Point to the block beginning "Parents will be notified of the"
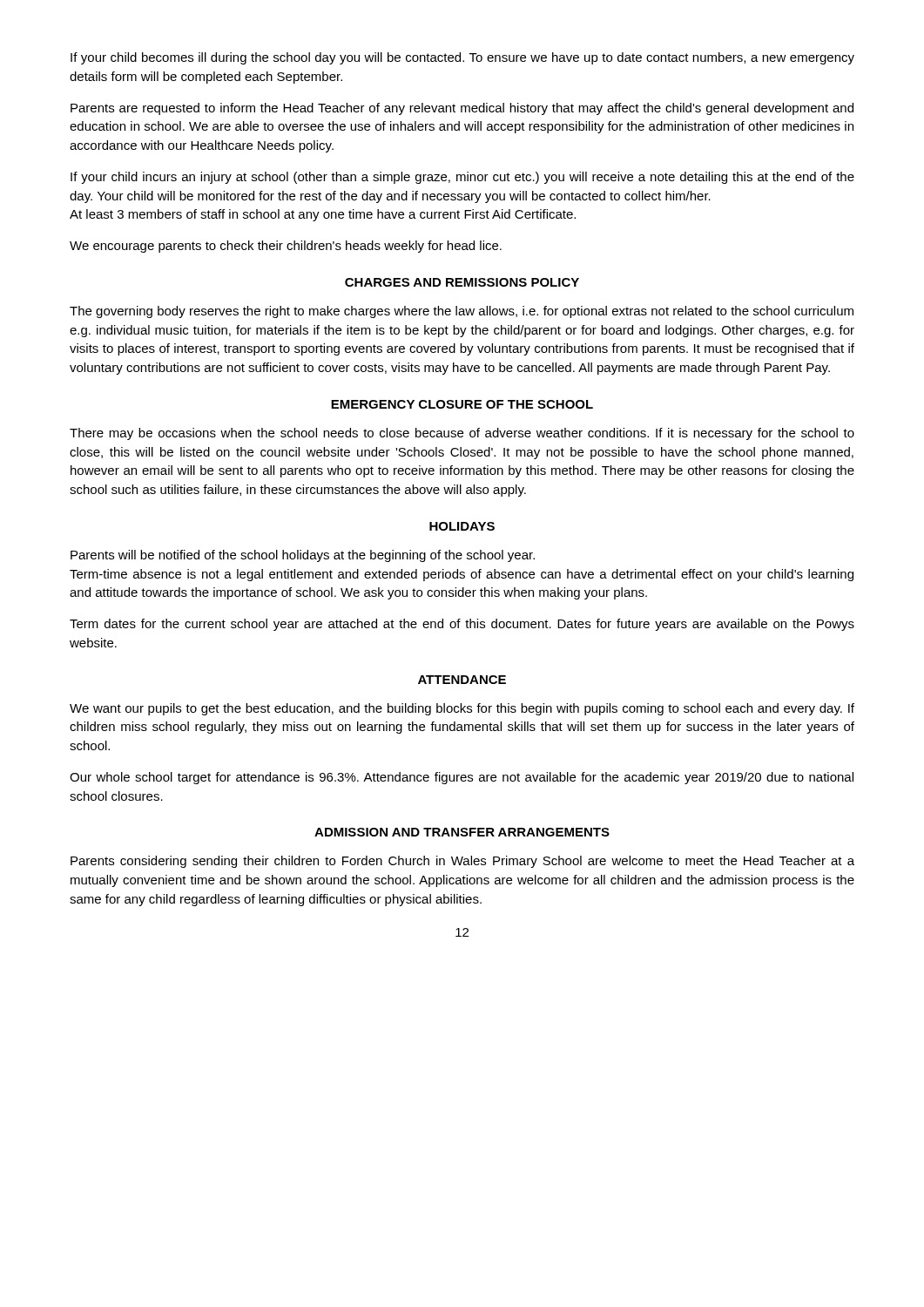Viewport: 924px width, 1307px height. coord(462,574)
